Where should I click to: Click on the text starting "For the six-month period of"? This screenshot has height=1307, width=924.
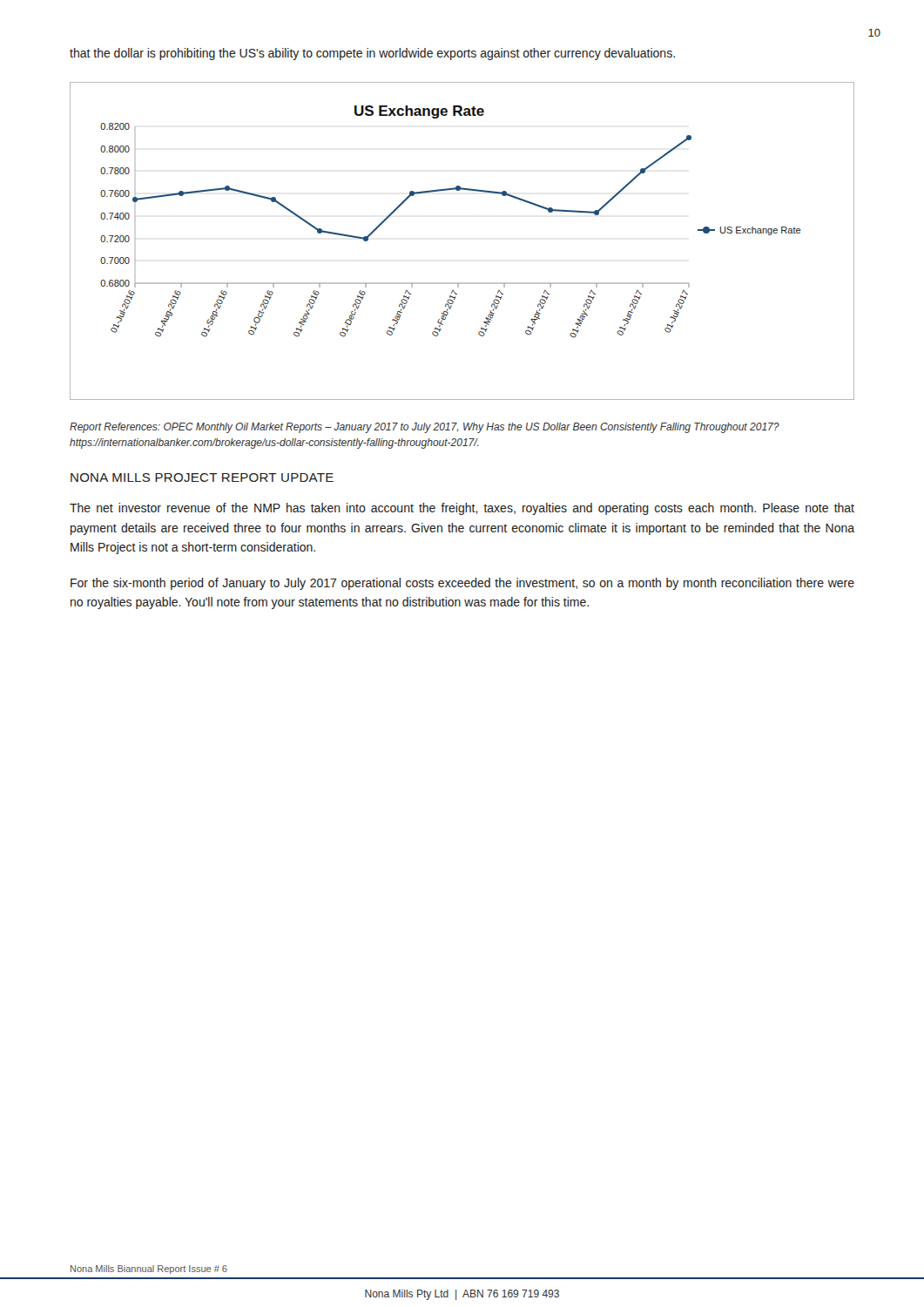point(462,592)
